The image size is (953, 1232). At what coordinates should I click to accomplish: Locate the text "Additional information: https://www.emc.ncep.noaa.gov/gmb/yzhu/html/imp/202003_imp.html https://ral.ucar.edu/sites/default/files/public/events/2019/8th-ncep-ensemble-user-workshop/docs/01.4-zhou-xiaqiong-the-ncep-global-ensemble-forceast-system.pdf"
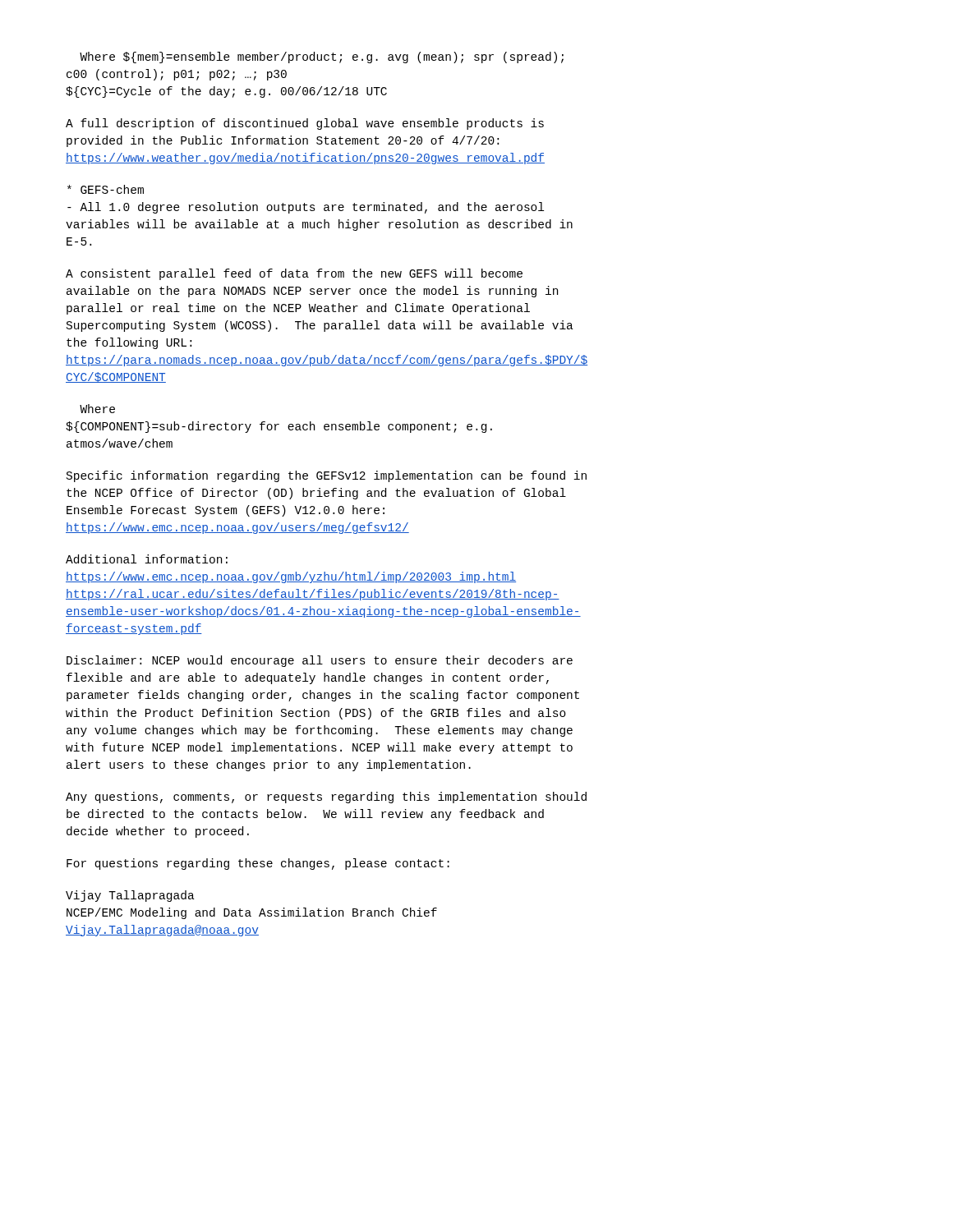coord(323,595)
